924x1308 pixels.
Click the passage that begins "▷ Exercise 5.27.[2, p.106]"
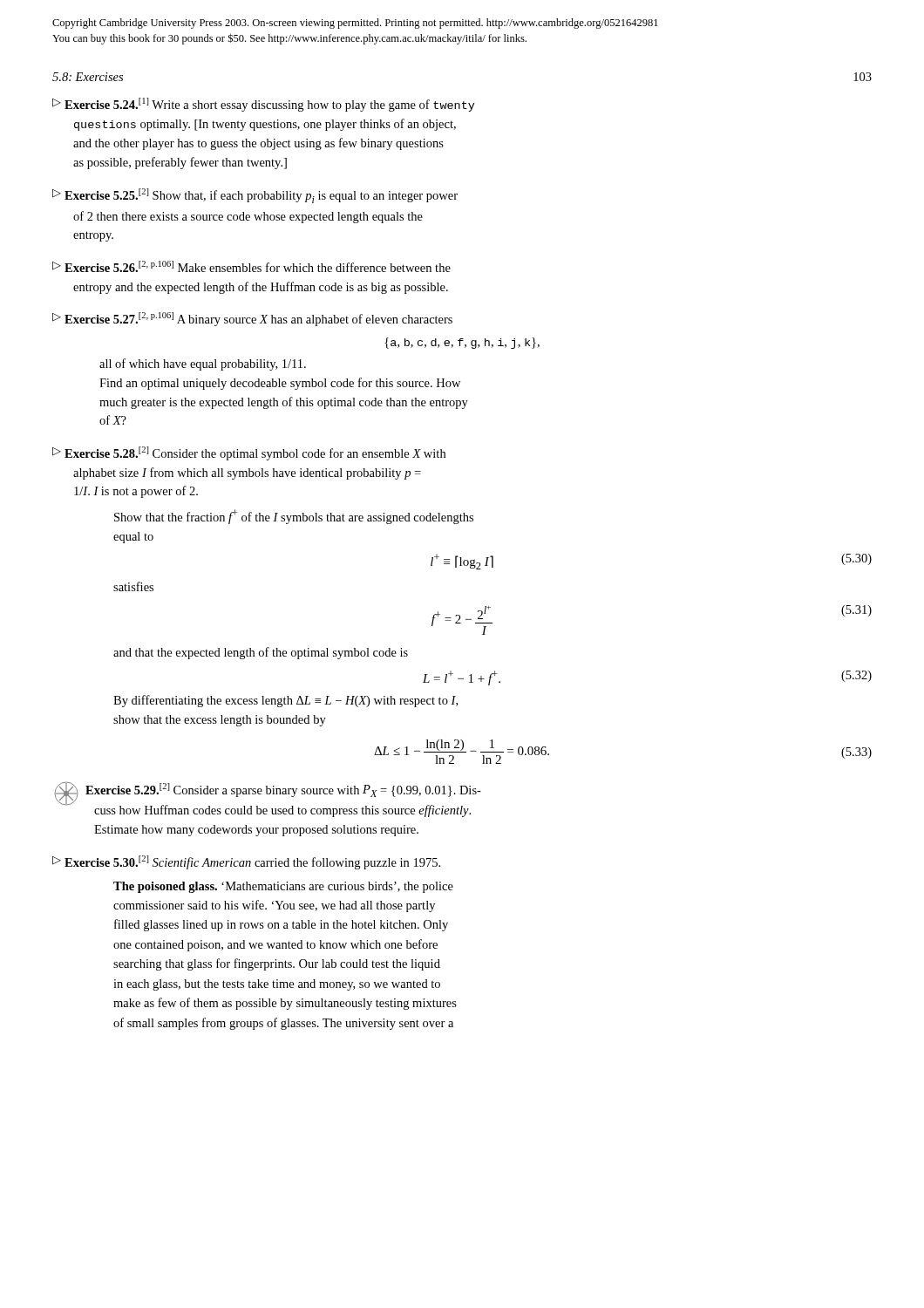[462, 370]
